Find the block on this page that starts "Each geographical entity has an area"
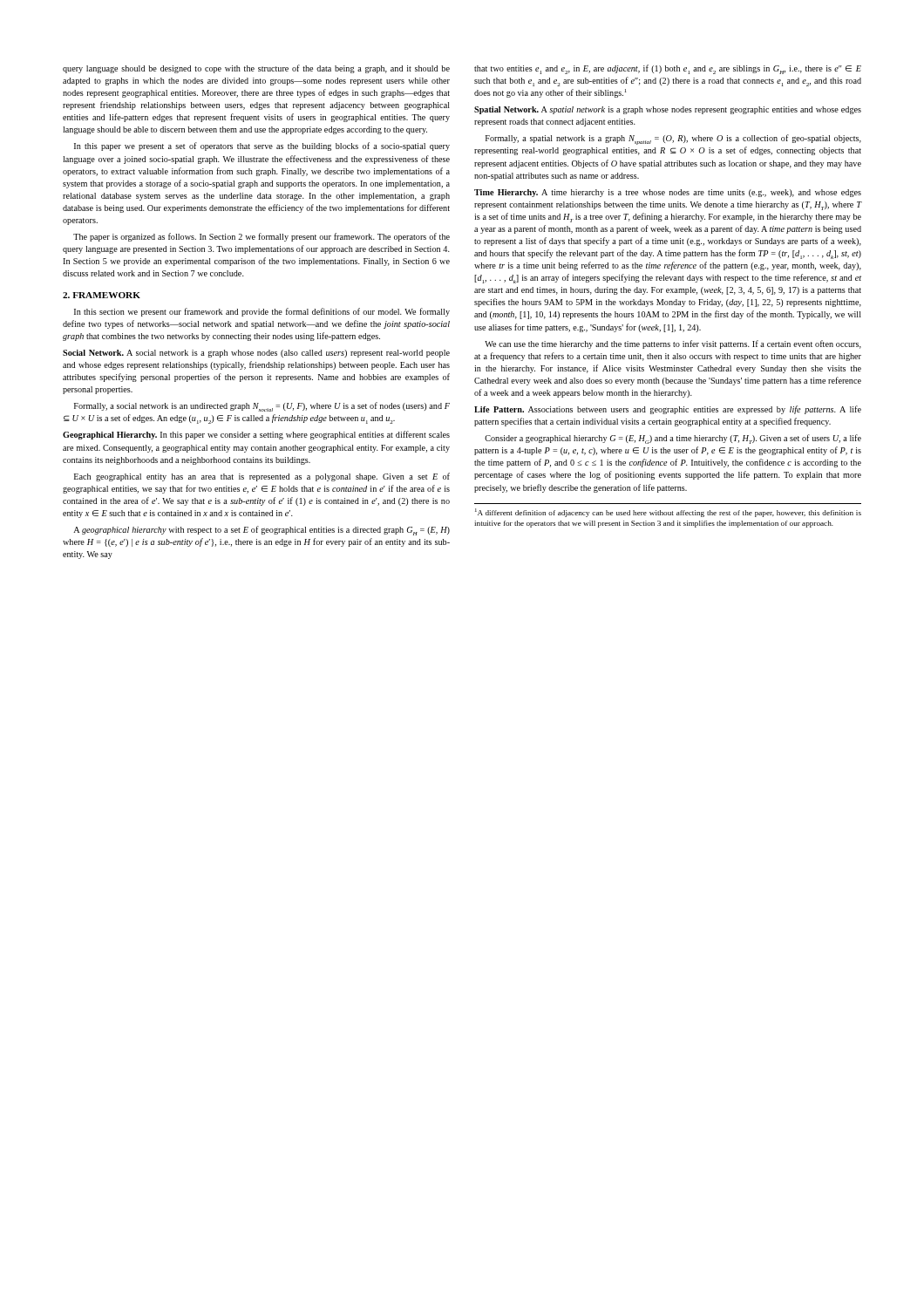This screenshot has width=924, height=1308. 256,495
